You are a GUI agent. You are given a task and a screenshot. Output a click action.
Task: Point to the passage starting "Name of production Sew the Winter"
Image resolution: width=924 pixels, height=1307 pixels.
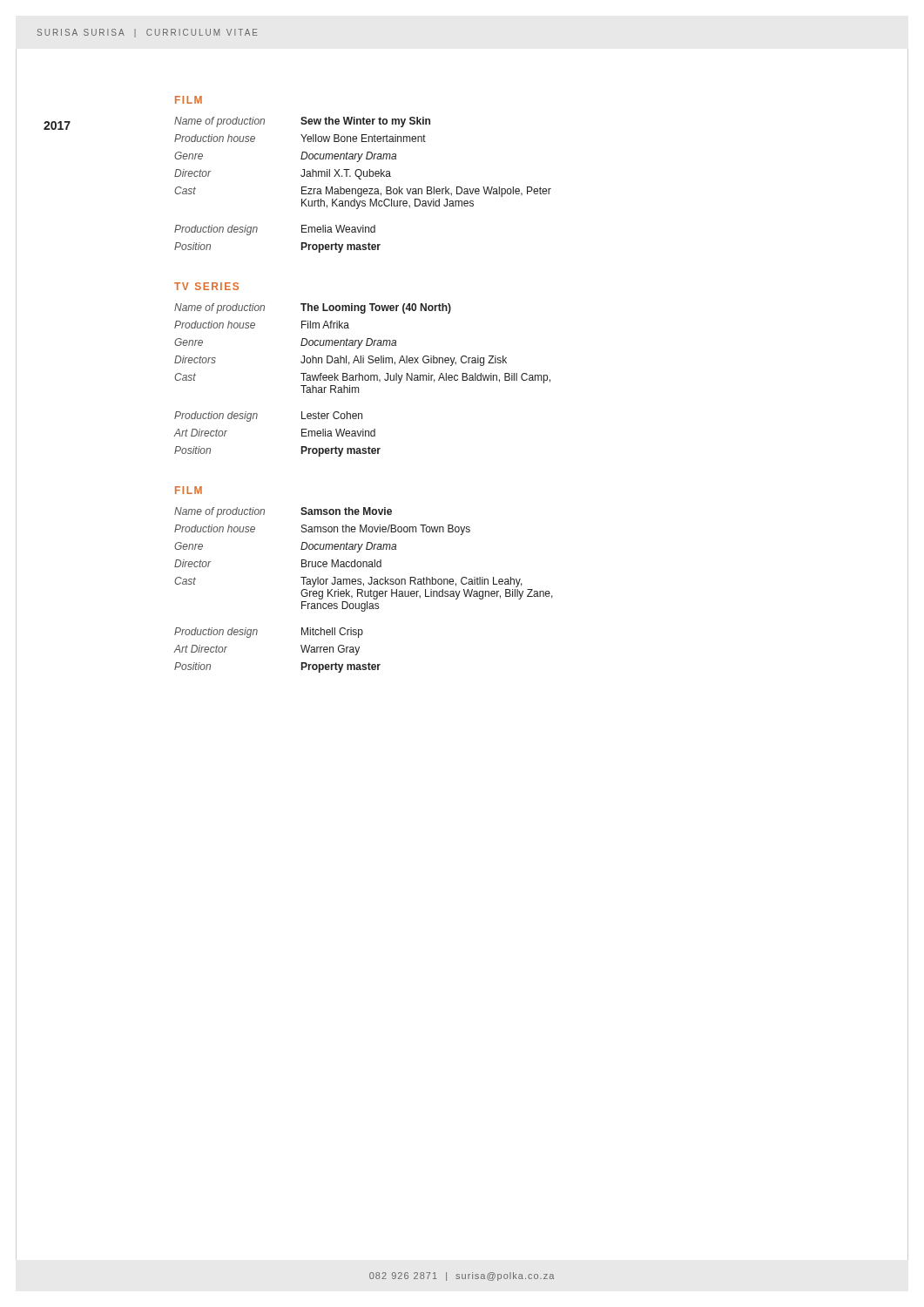(303, 121)
